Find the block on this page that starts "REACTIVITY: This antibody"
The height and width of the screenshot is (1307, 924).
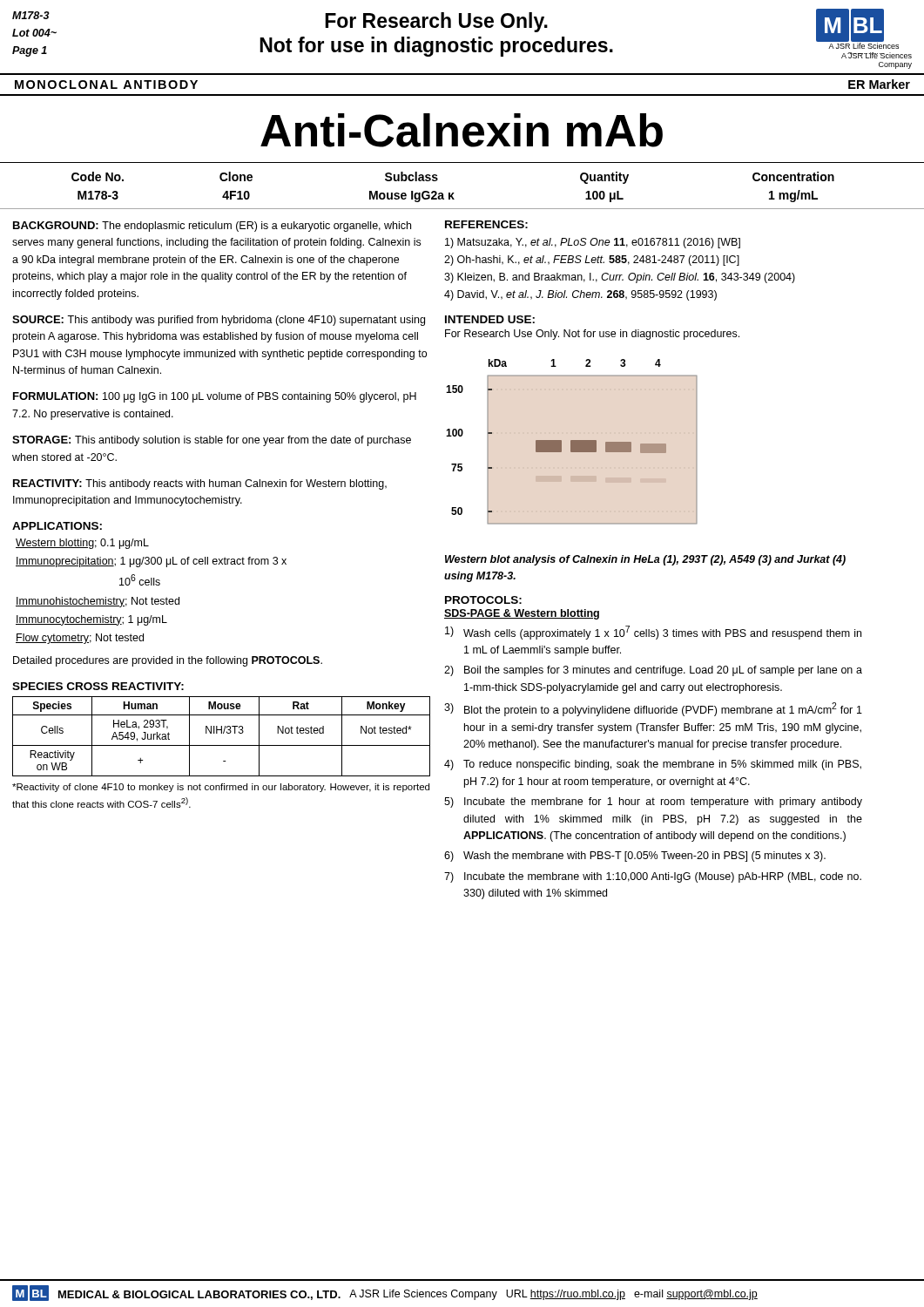[200, 491]
